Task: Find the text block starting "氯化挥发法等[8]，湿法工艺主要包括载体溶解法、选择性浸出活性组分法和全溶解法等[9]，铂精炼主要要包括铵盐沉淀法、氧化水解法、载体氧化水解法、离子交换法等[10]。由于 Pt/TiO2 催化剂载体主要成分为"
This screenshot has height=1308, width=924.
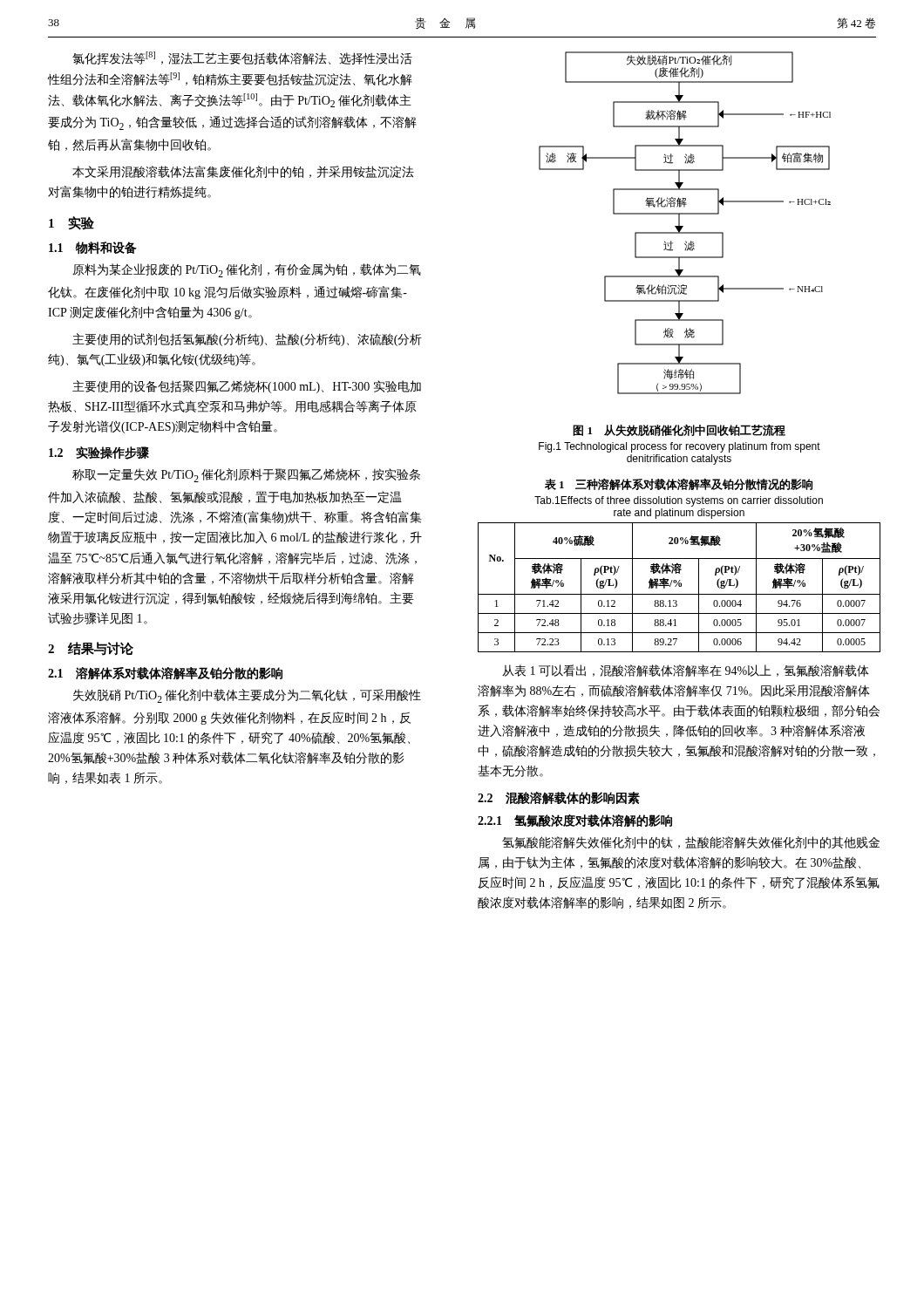Action: coord(232,101)
